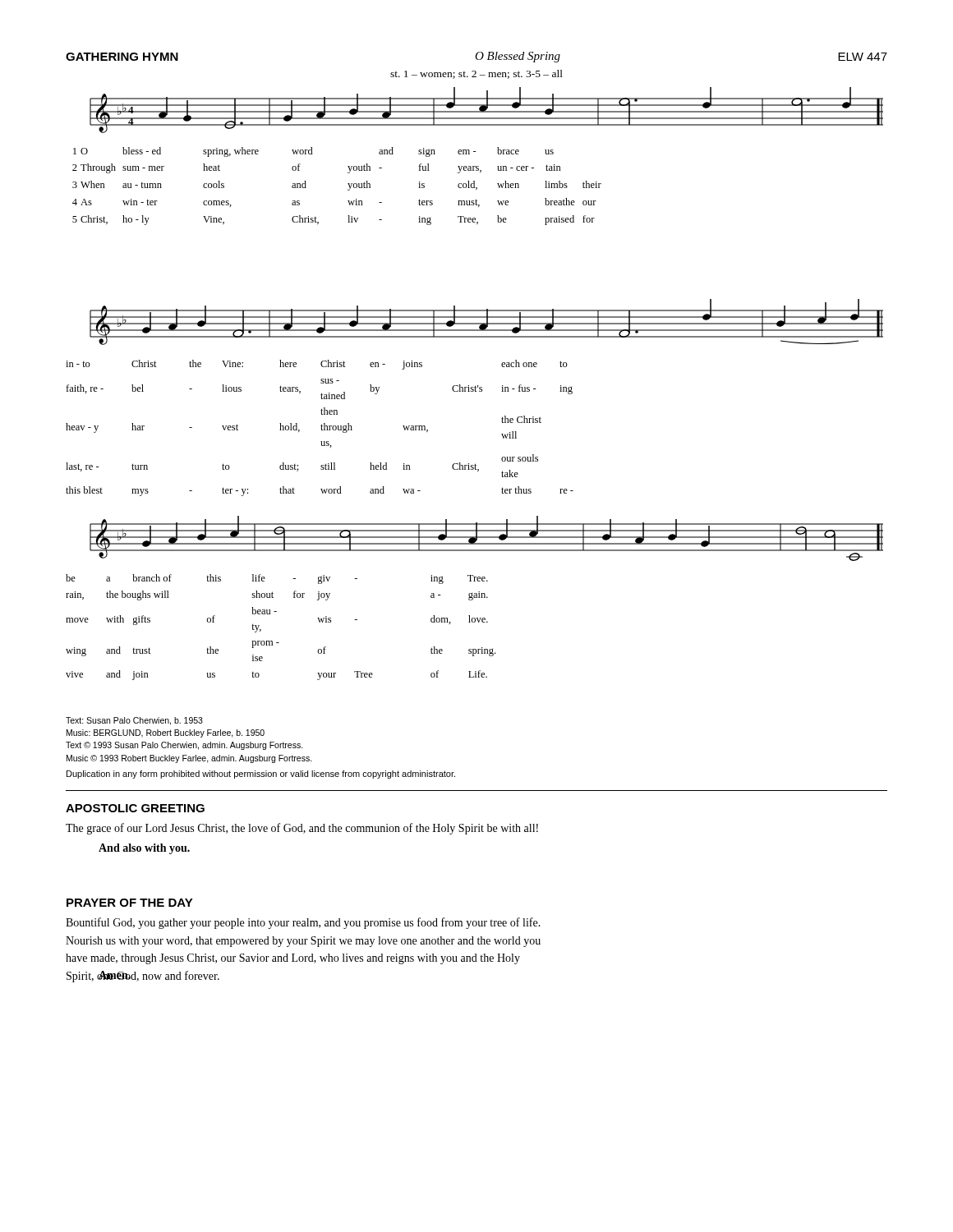Find the text block that reads "1 O bless - ed spring, where"
Image resolution: width=953 pixels, height=1232 pixels.
313,152
